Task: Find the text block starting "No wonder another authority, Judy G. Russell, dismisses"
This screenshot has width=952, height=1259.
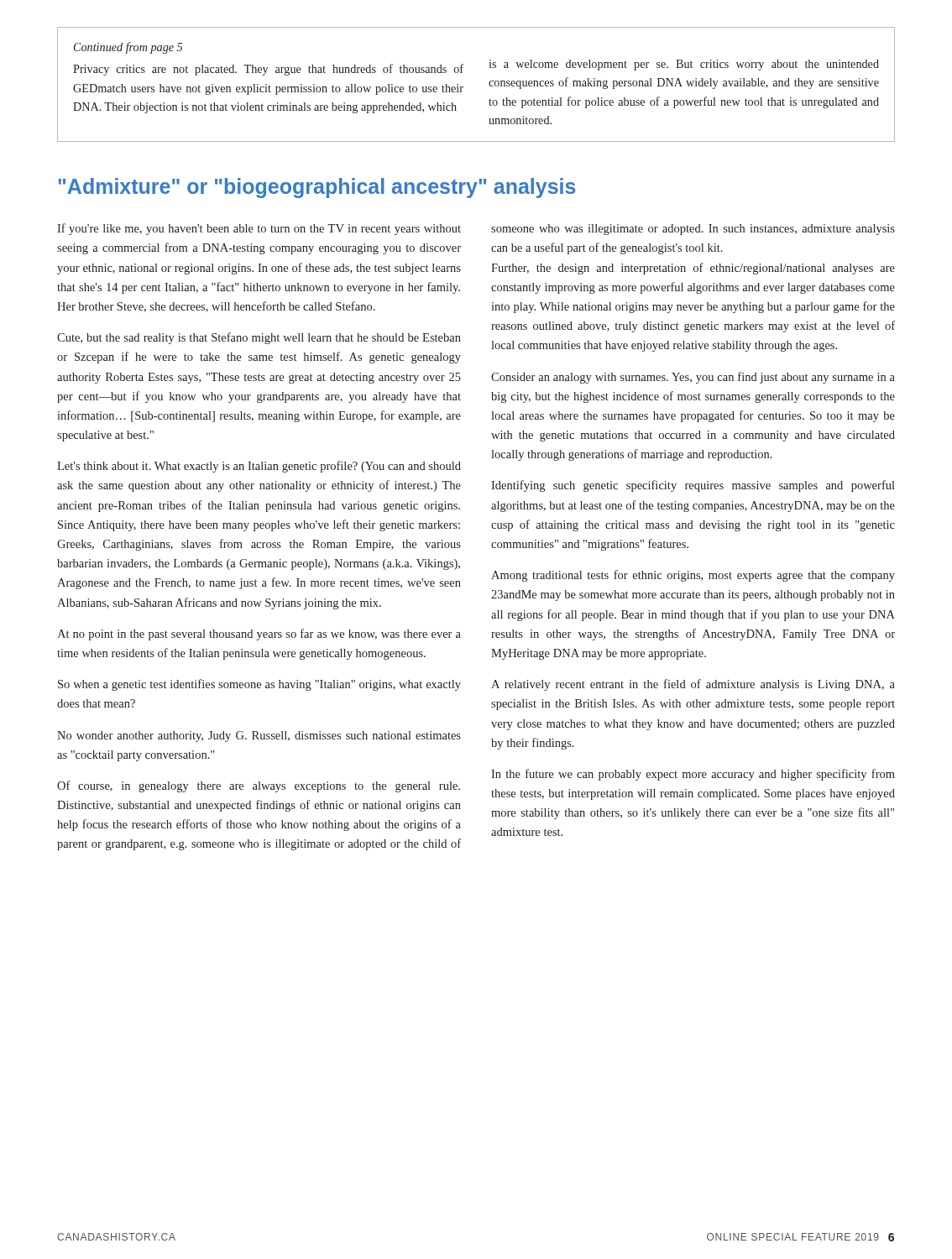Action: 259,745
